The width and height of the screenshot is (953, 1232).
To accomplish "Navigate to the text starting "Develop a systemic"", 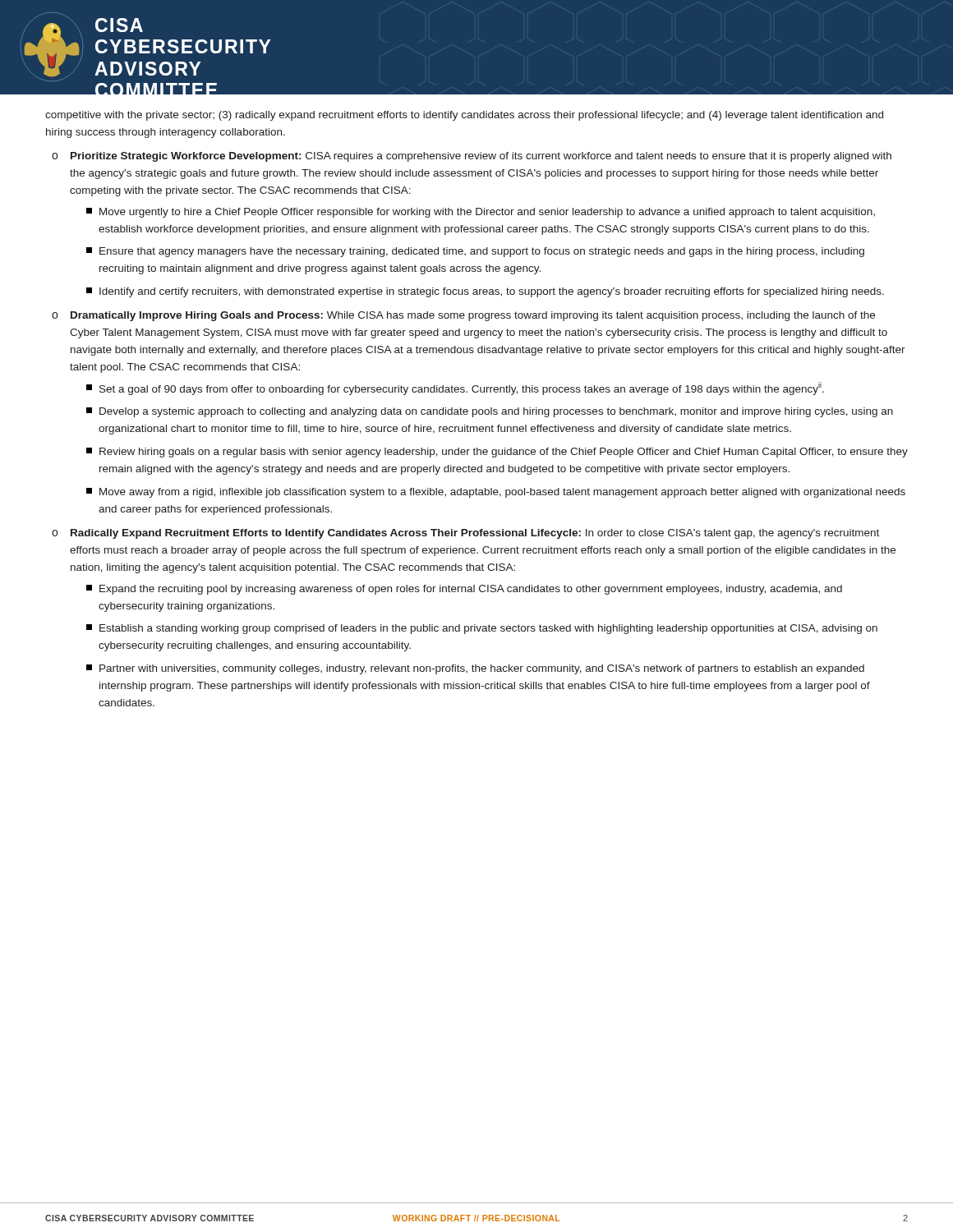I will (497, 421).
